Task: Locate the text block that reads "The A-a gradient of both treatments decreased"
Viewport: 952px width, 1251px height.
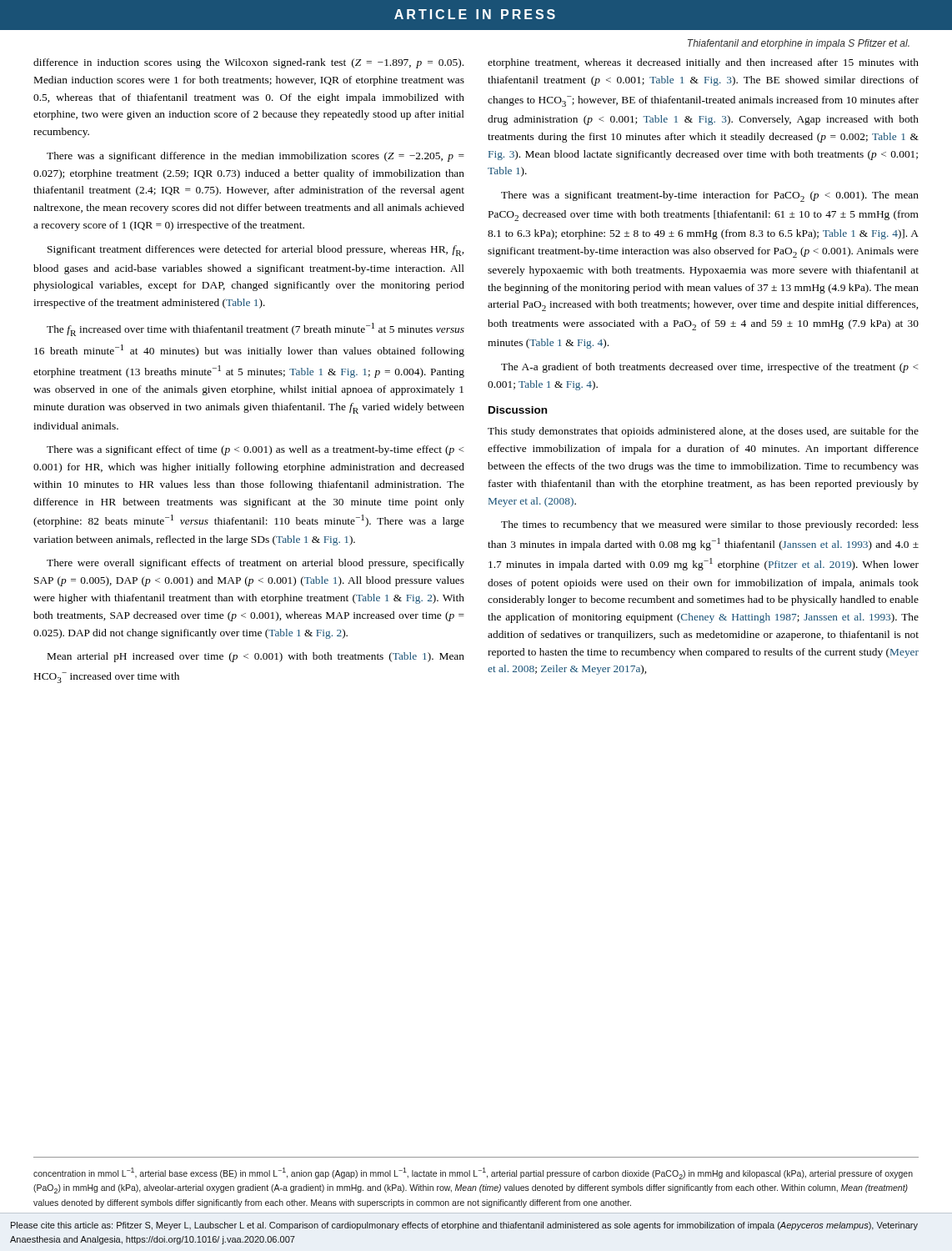Action: point(703,376)
